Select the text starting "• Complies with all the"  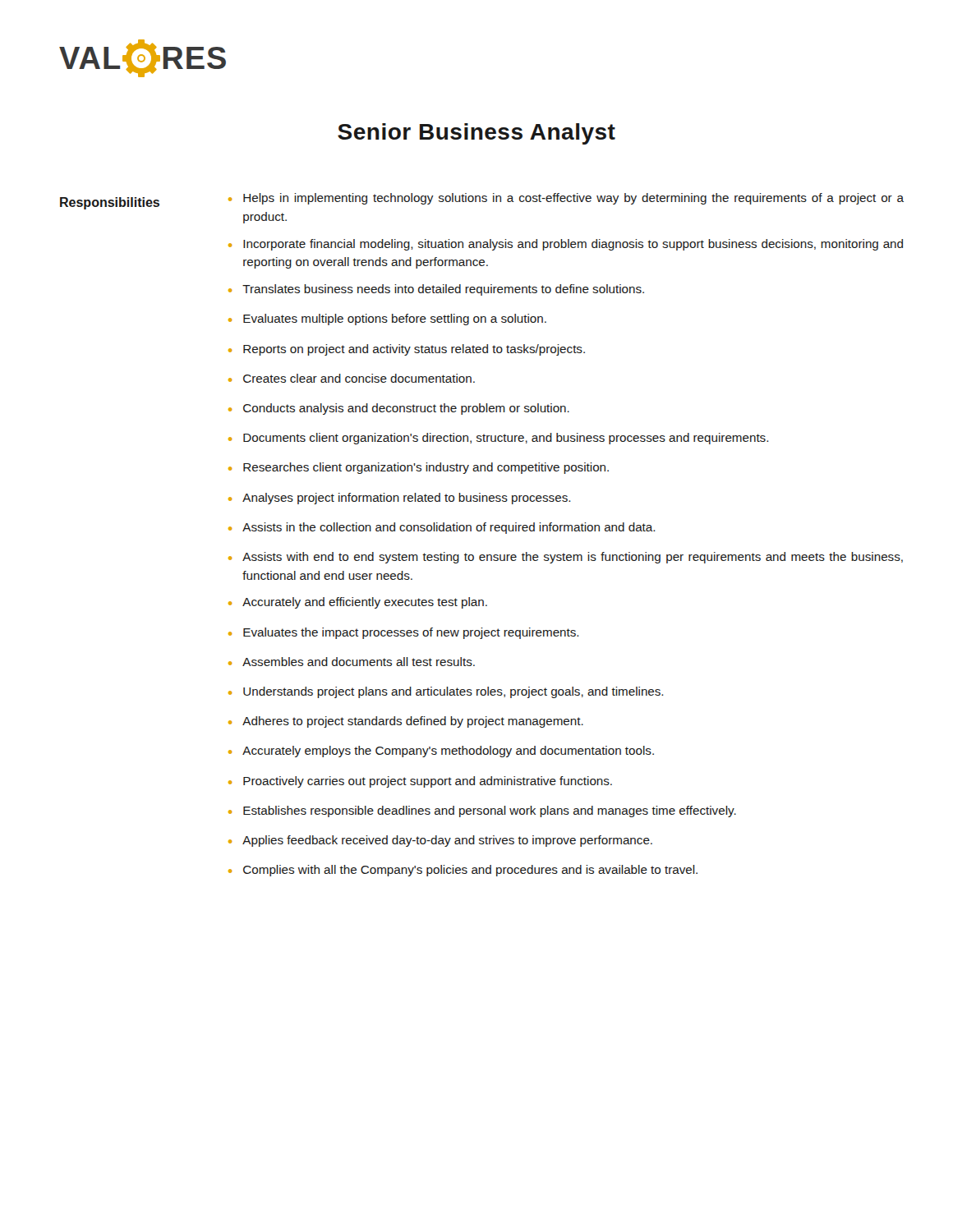(x=566, y=872)
